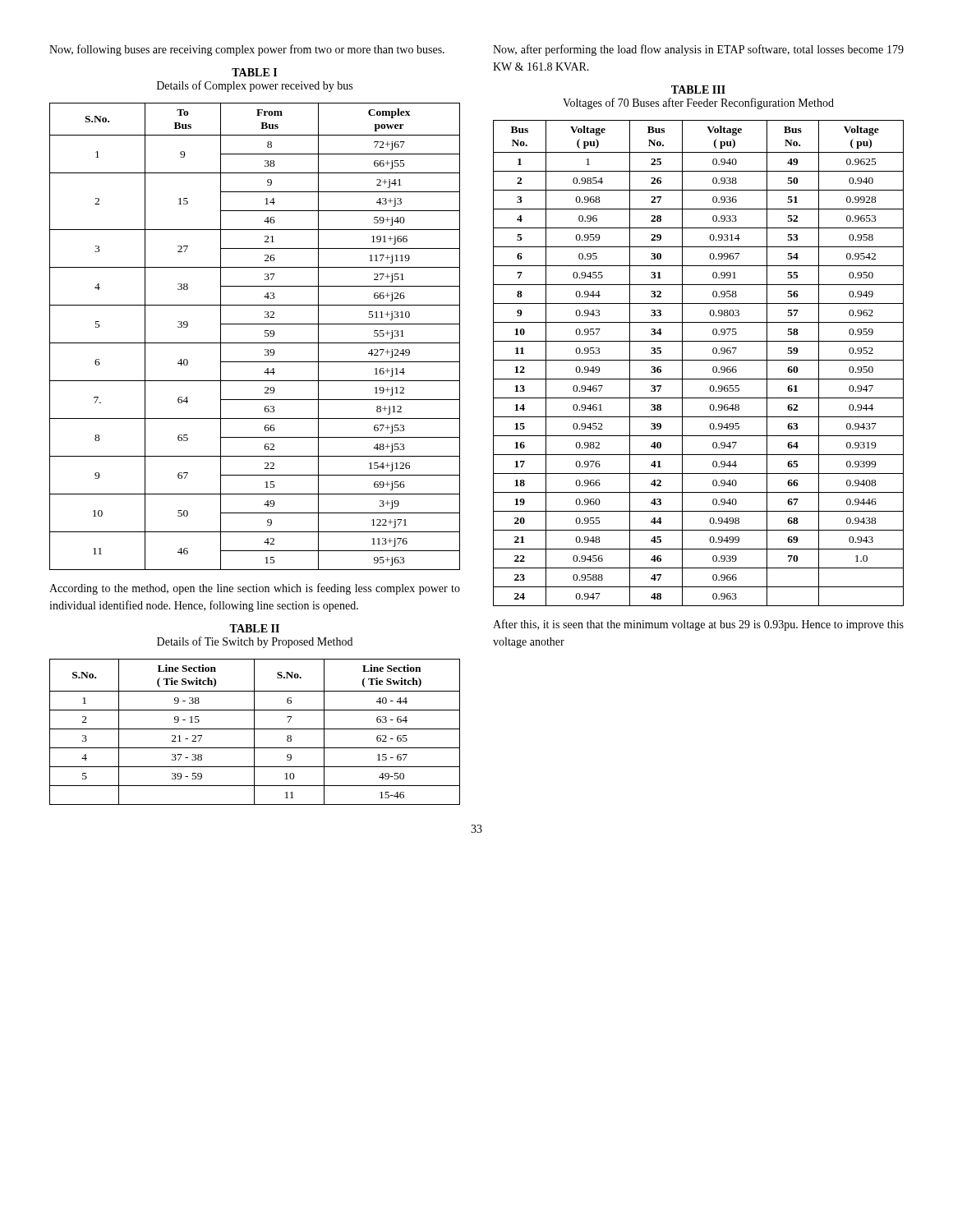Point to the caption beginning "TABLE I Details of Complex power received by"
This screenshot has width=953, height=1232.
tap(255, 80)
